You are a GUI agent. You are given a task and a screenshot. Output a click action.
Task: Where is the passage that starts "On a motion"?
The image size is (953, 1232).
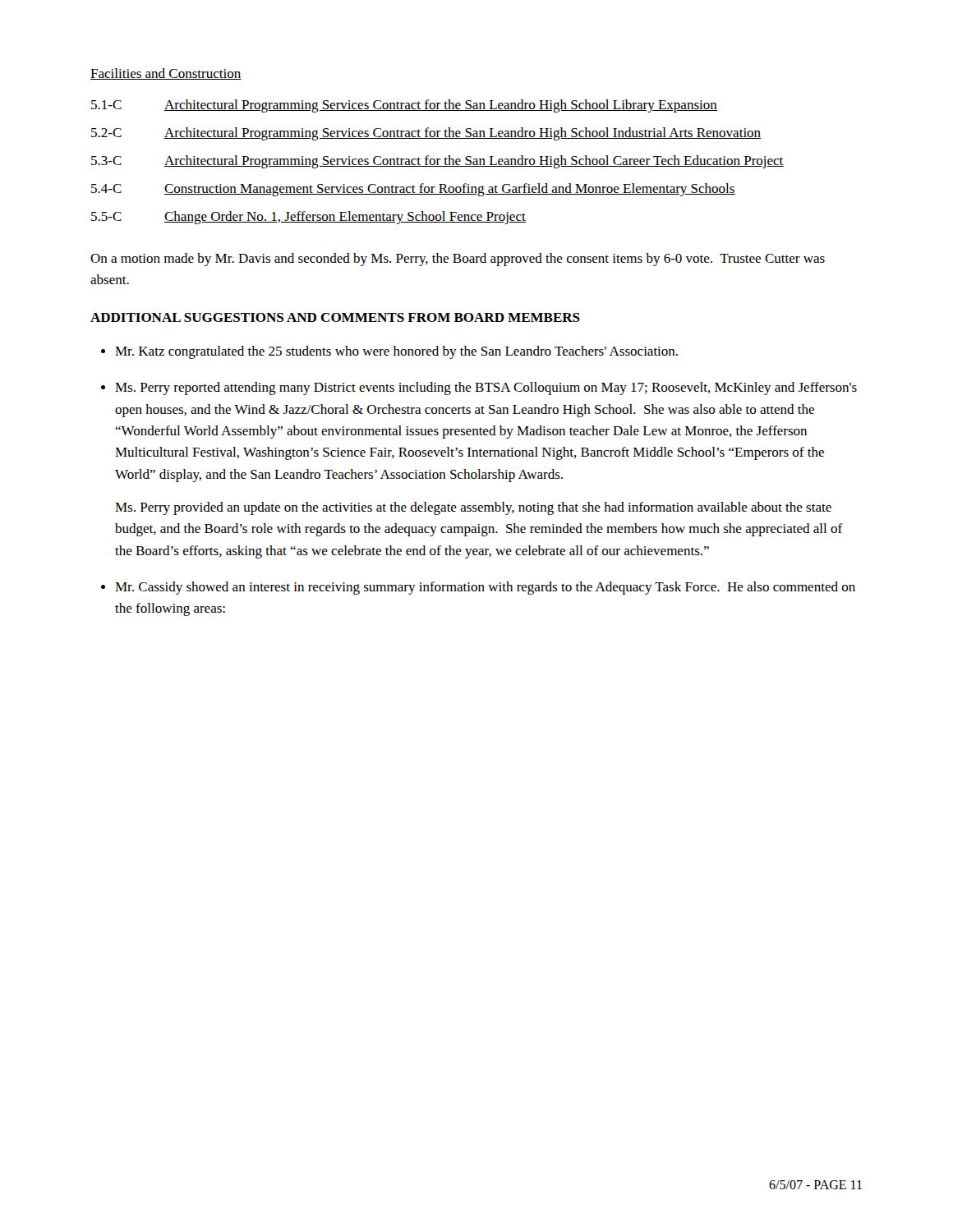pyautogui.click(x=458, y=269)
